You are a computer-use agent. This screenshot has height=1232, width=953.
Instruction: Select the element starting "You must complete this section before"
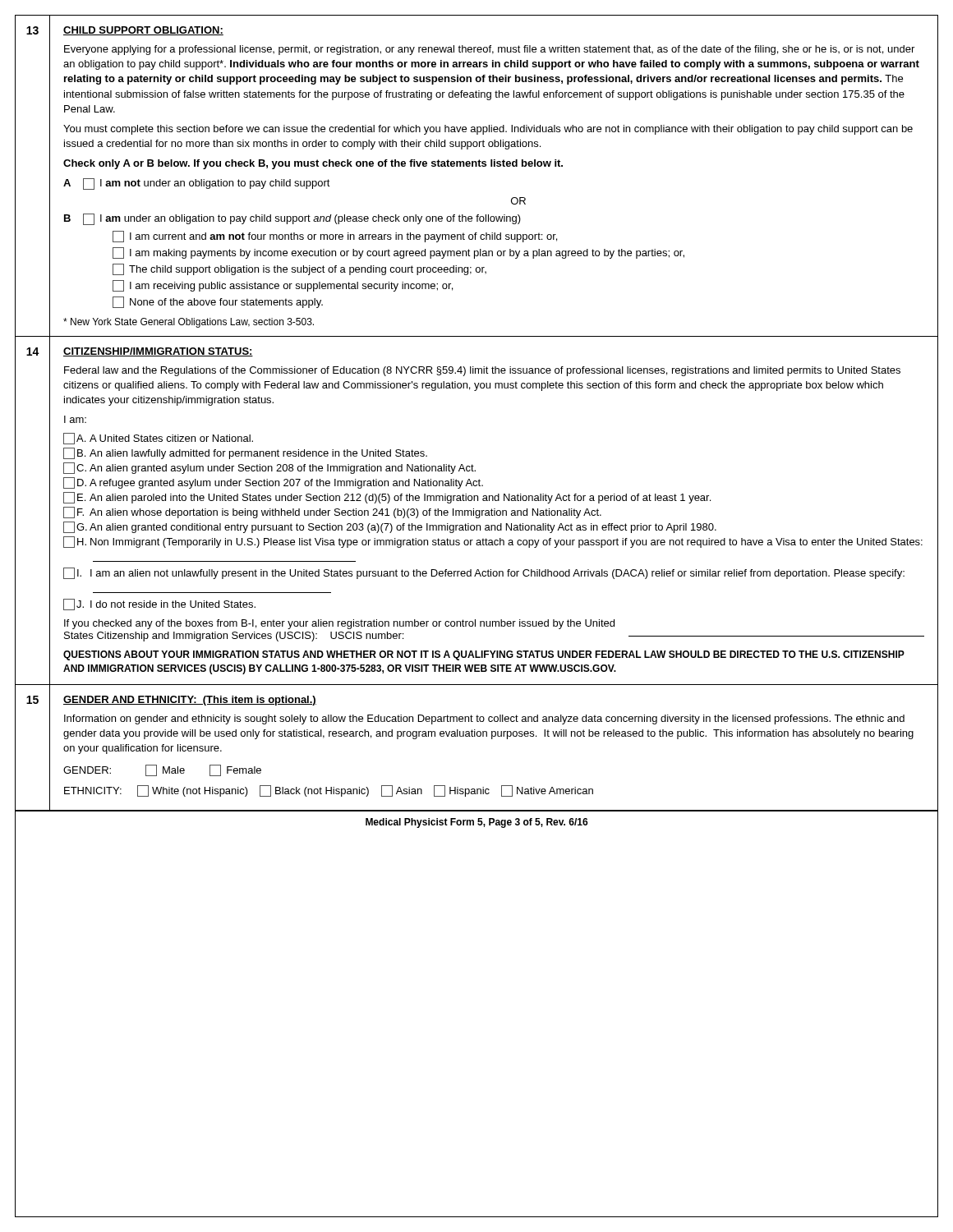494,136
